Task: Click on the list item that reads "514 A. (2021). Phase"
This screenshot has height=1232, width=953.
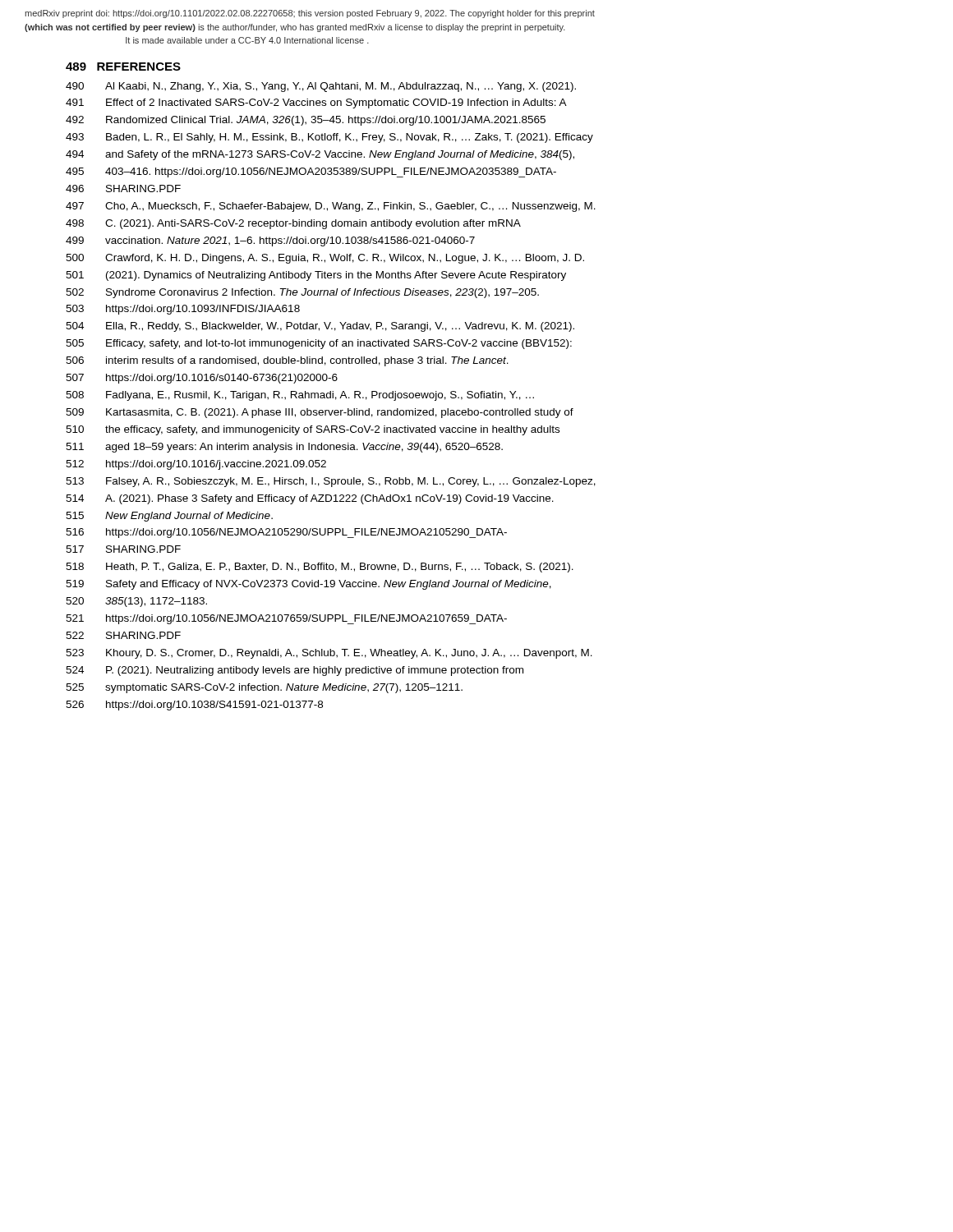Action: point(476,499)
